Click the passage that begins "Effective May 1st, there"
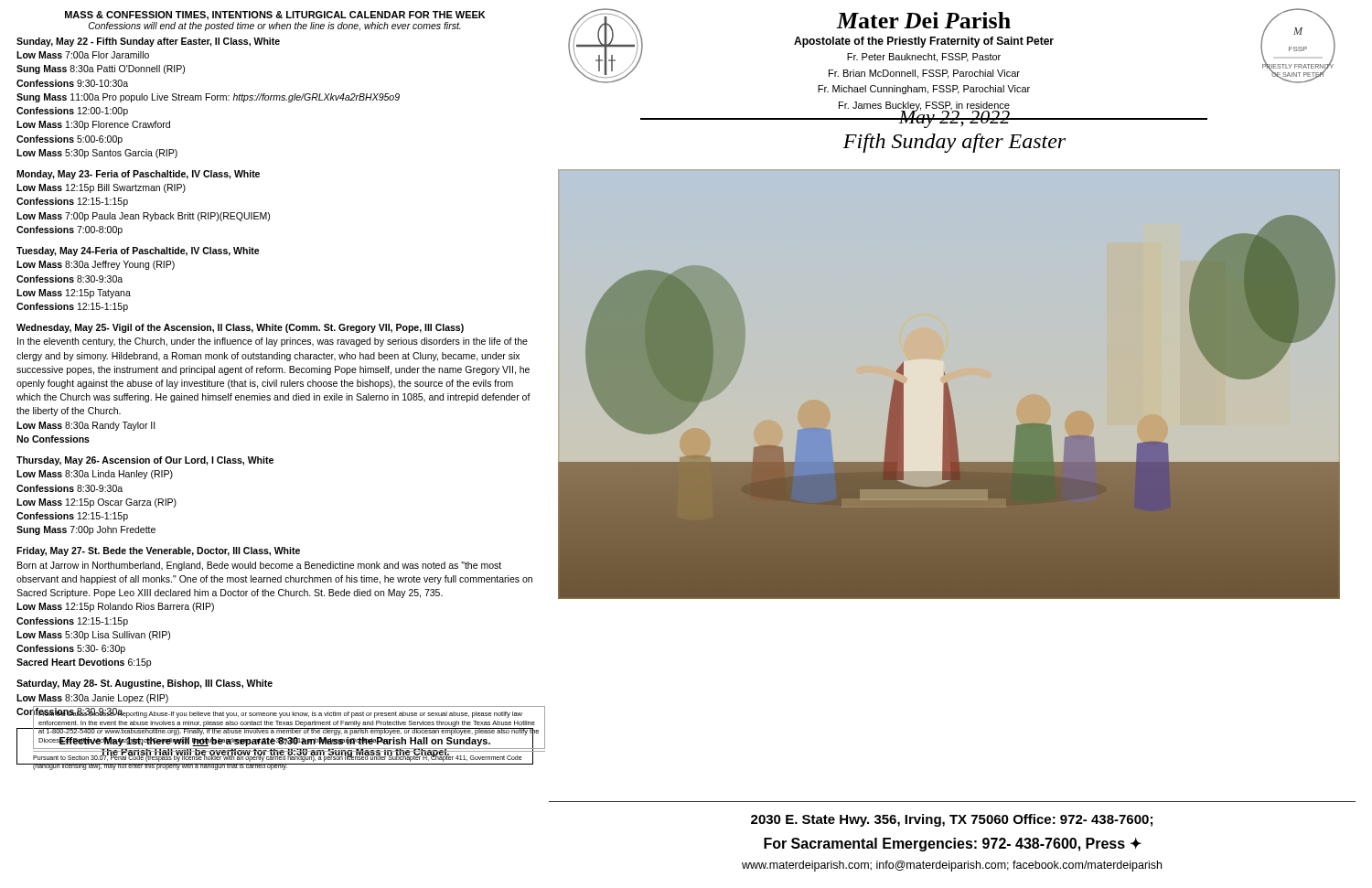The image size is (1372, 888). pos(275,746)
